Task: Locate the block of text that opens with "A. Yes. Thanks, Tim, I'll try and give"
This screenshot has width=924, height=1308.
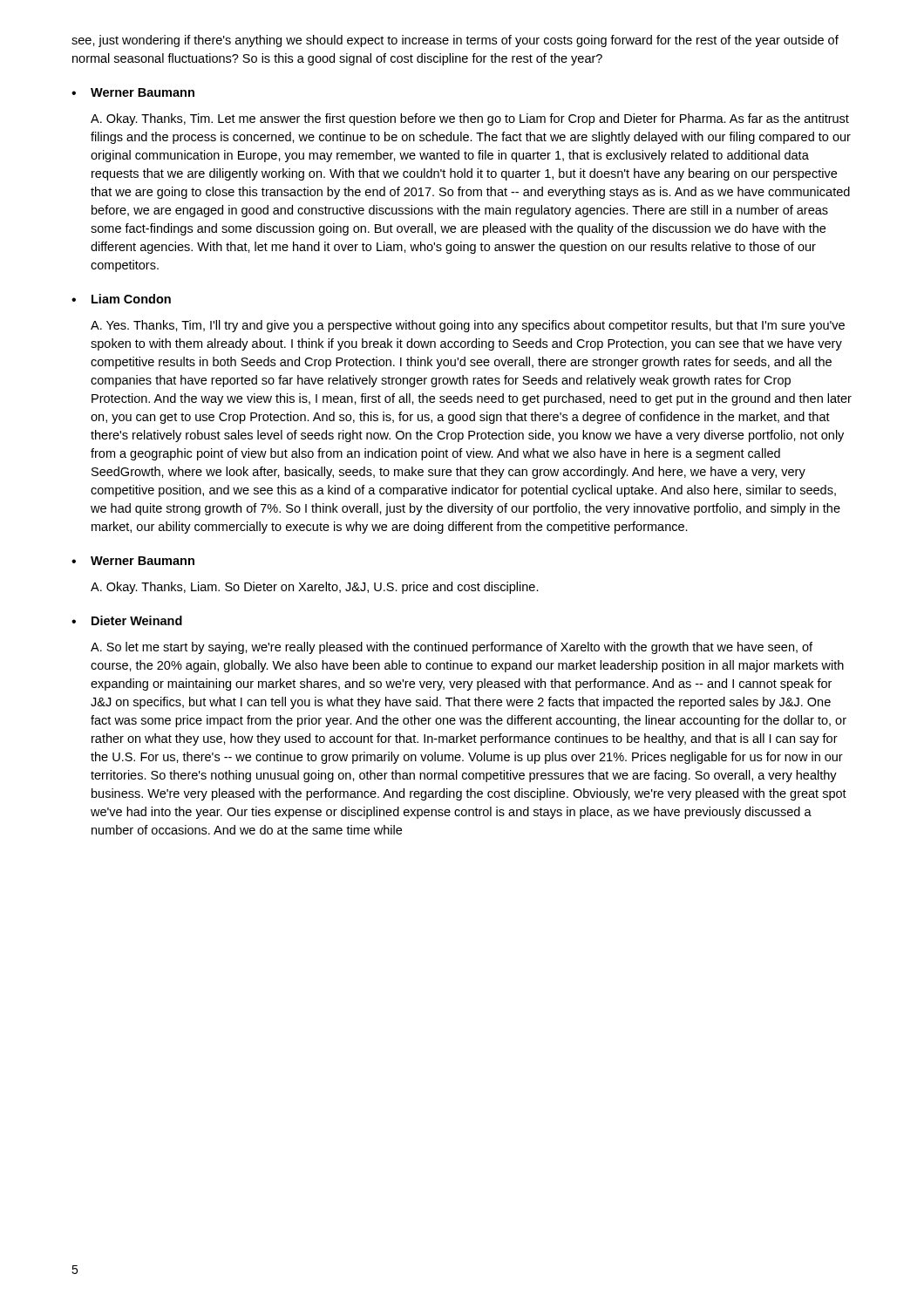Action: tap(471, 426)
